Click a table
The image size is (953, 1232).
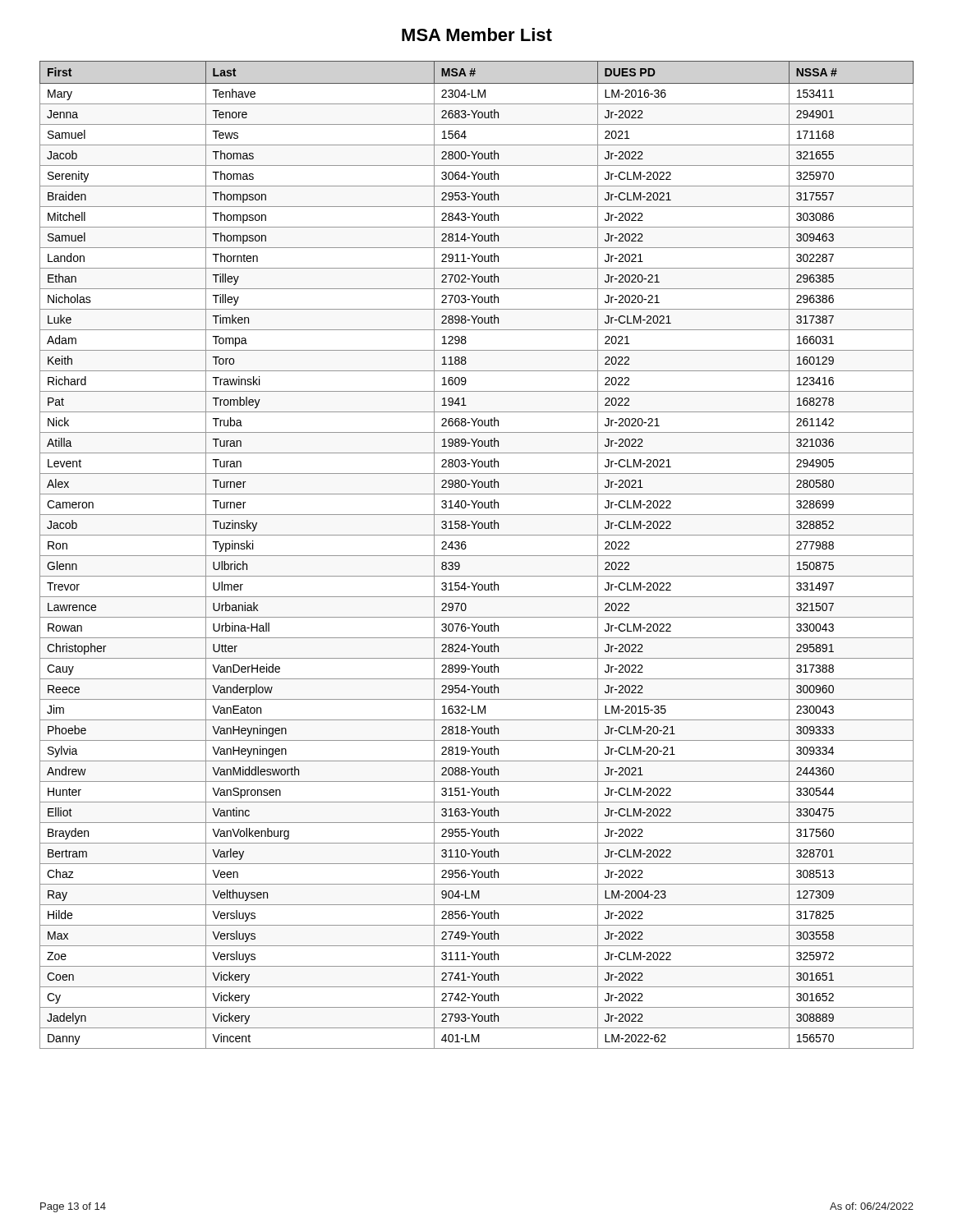(x=476, y=555)
